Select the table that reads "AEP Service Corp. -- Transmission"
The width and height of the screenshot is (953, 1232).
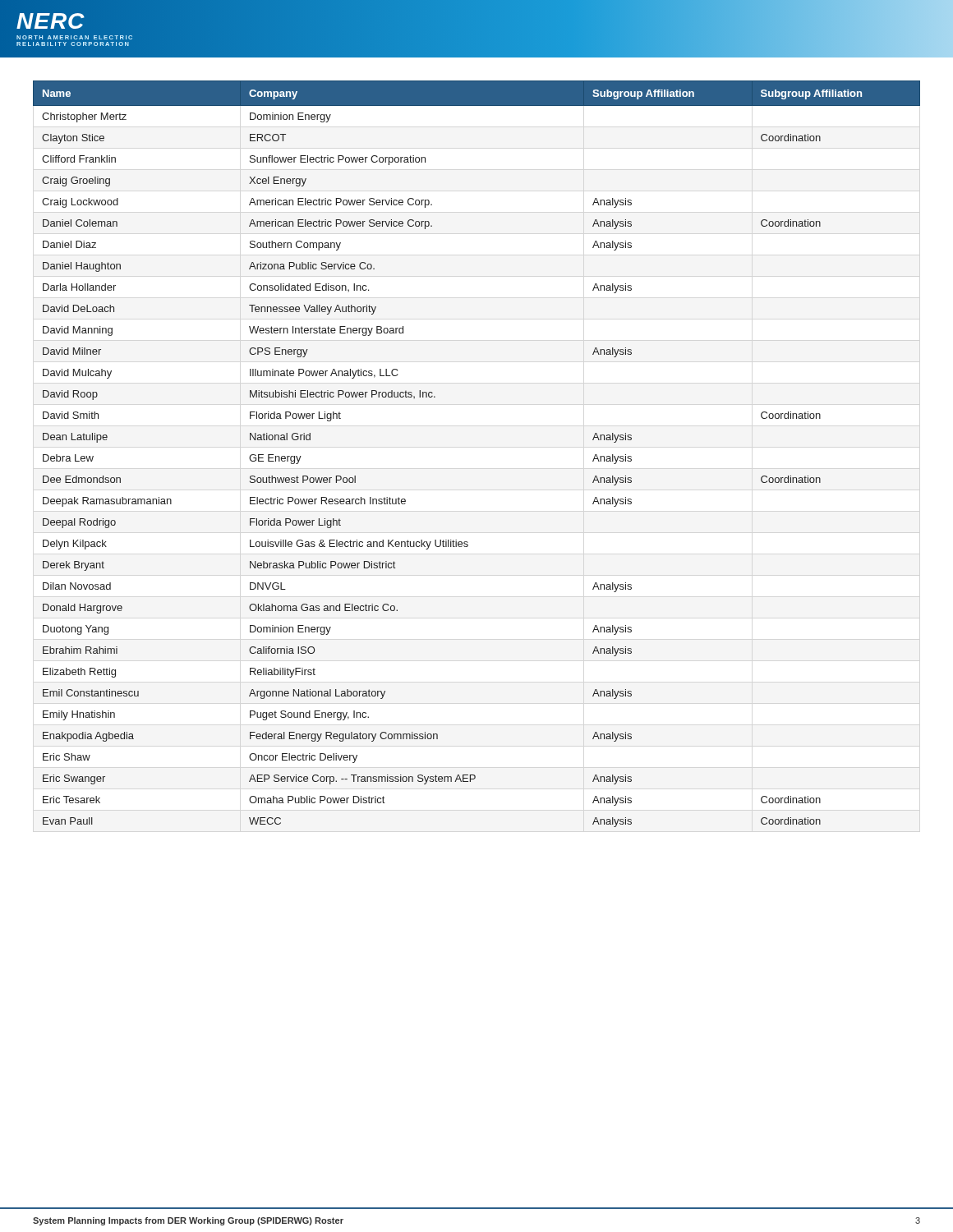click(x=476, y=456)
